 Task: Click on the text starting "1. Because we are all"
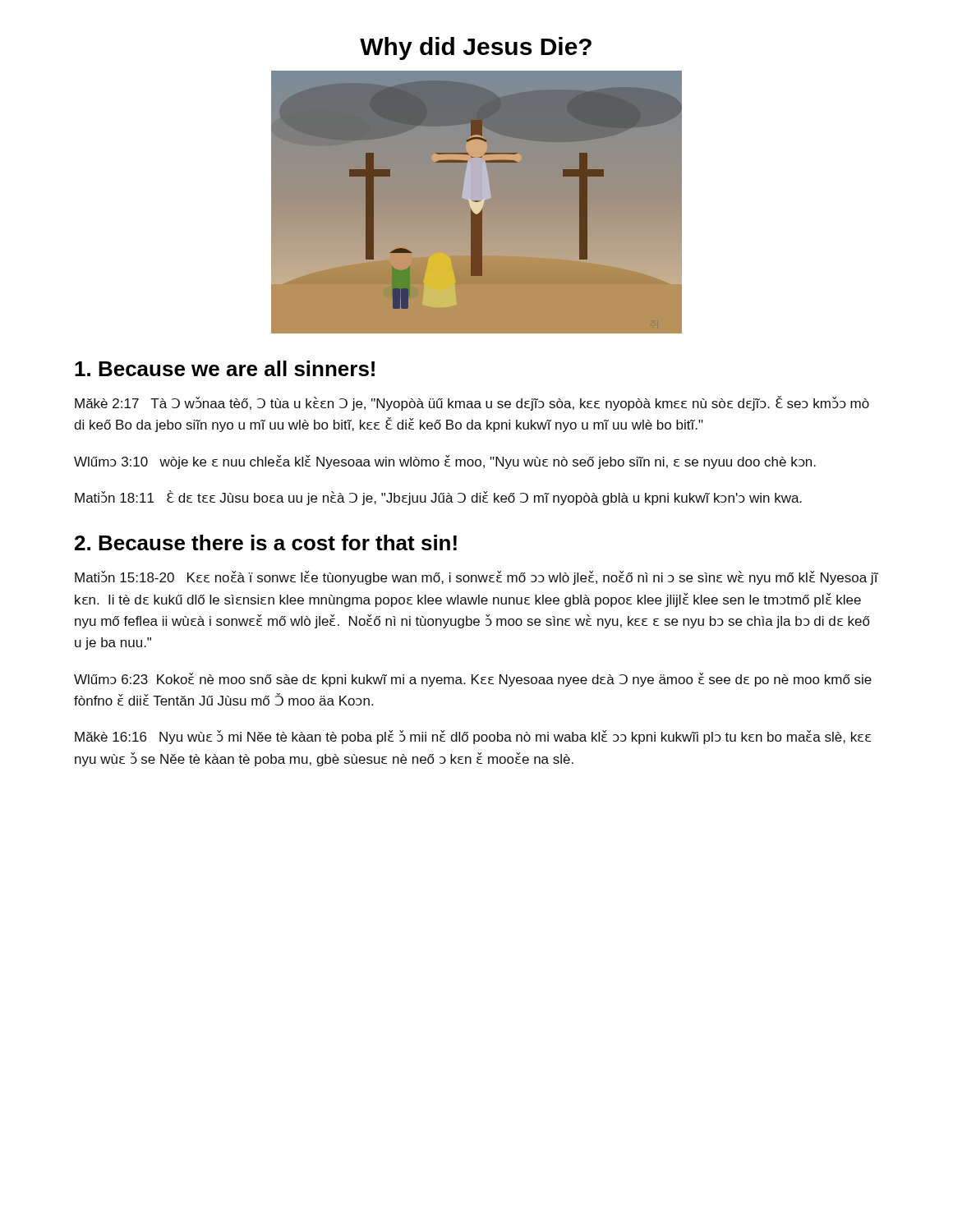(x=225, y=369)
